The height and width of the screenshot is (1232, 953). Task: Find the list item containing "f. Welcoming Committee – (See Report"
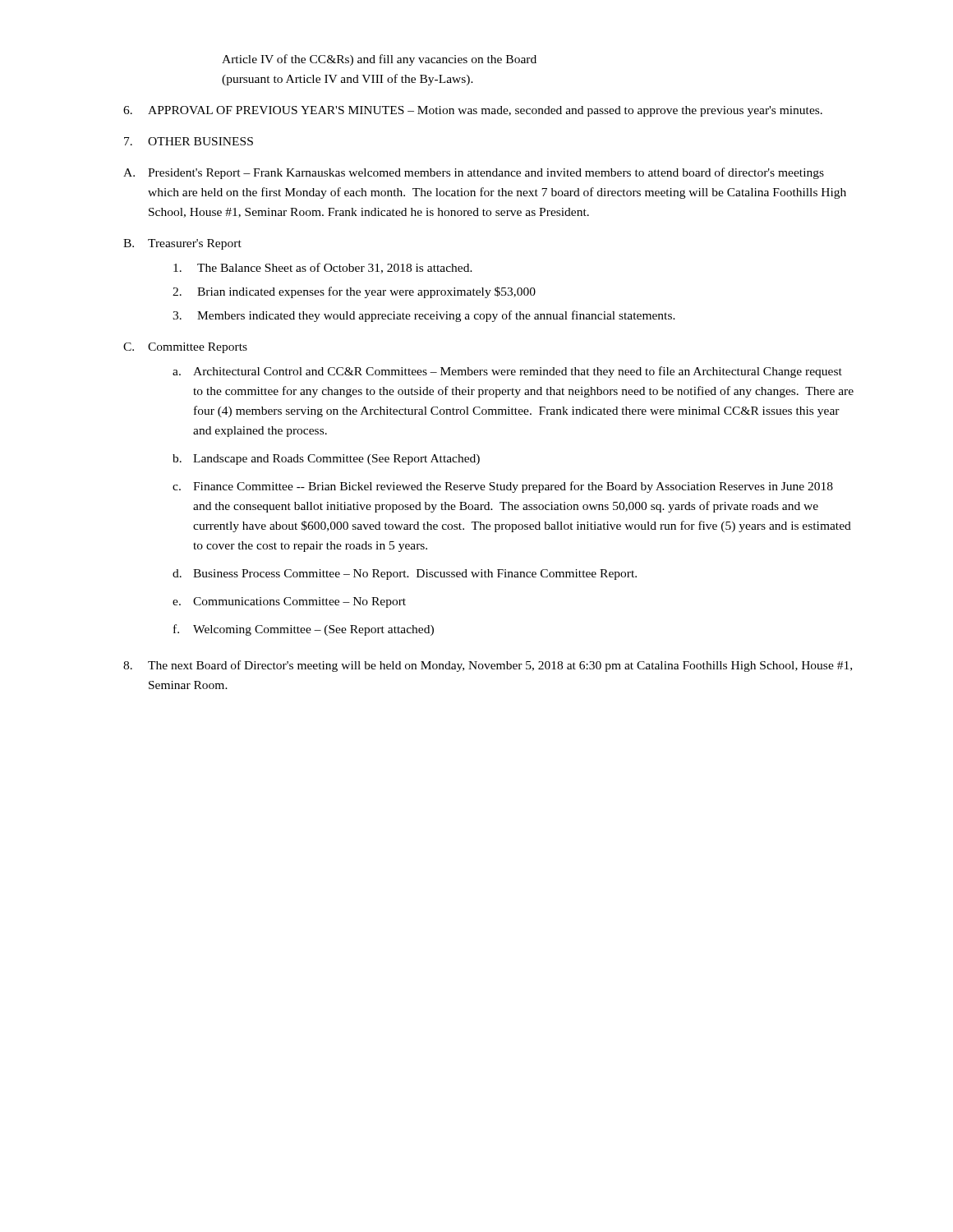[303, 629]
